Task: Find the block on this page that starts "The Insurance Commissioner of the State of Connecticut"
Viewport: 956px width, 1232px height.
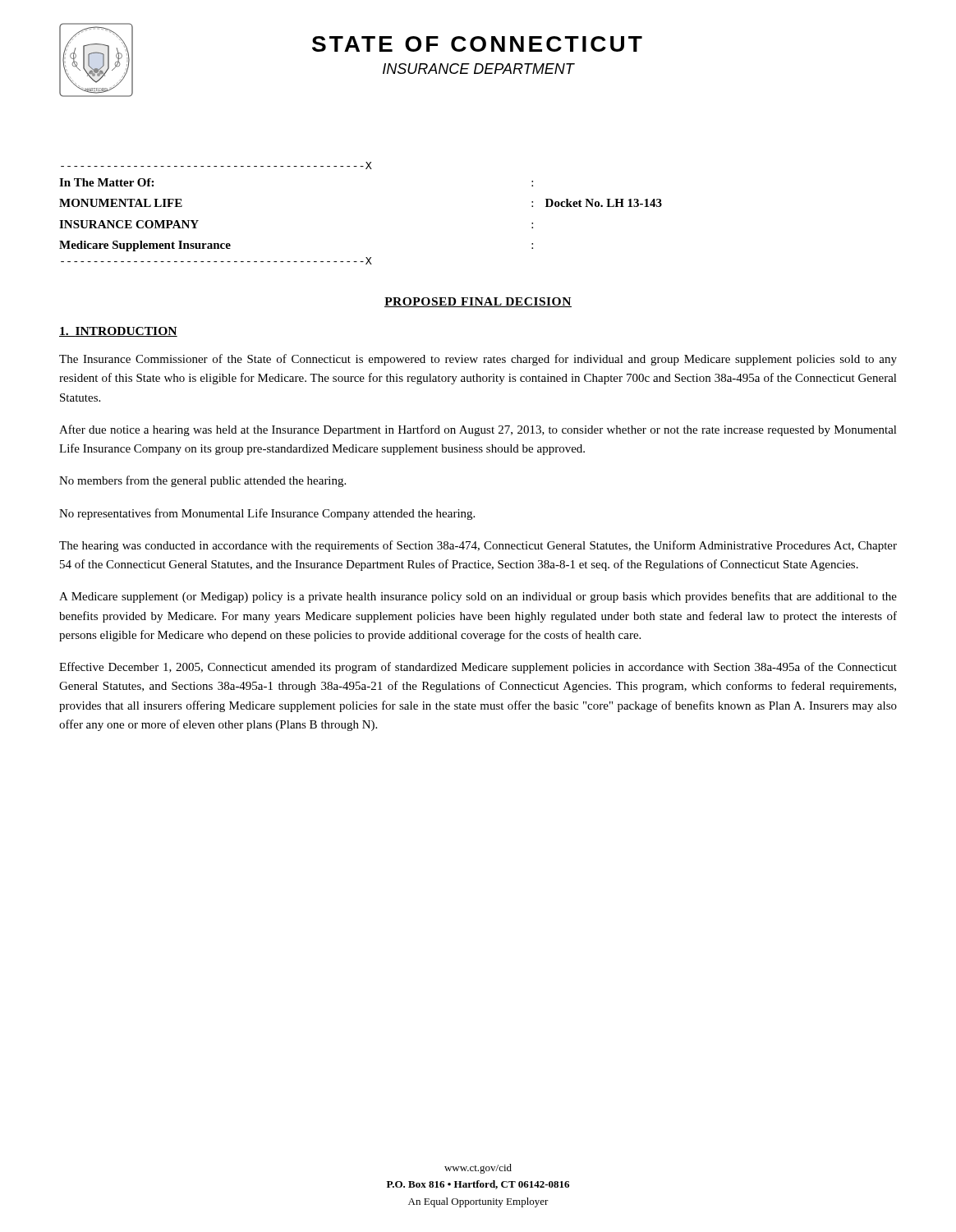Action: 478,378
